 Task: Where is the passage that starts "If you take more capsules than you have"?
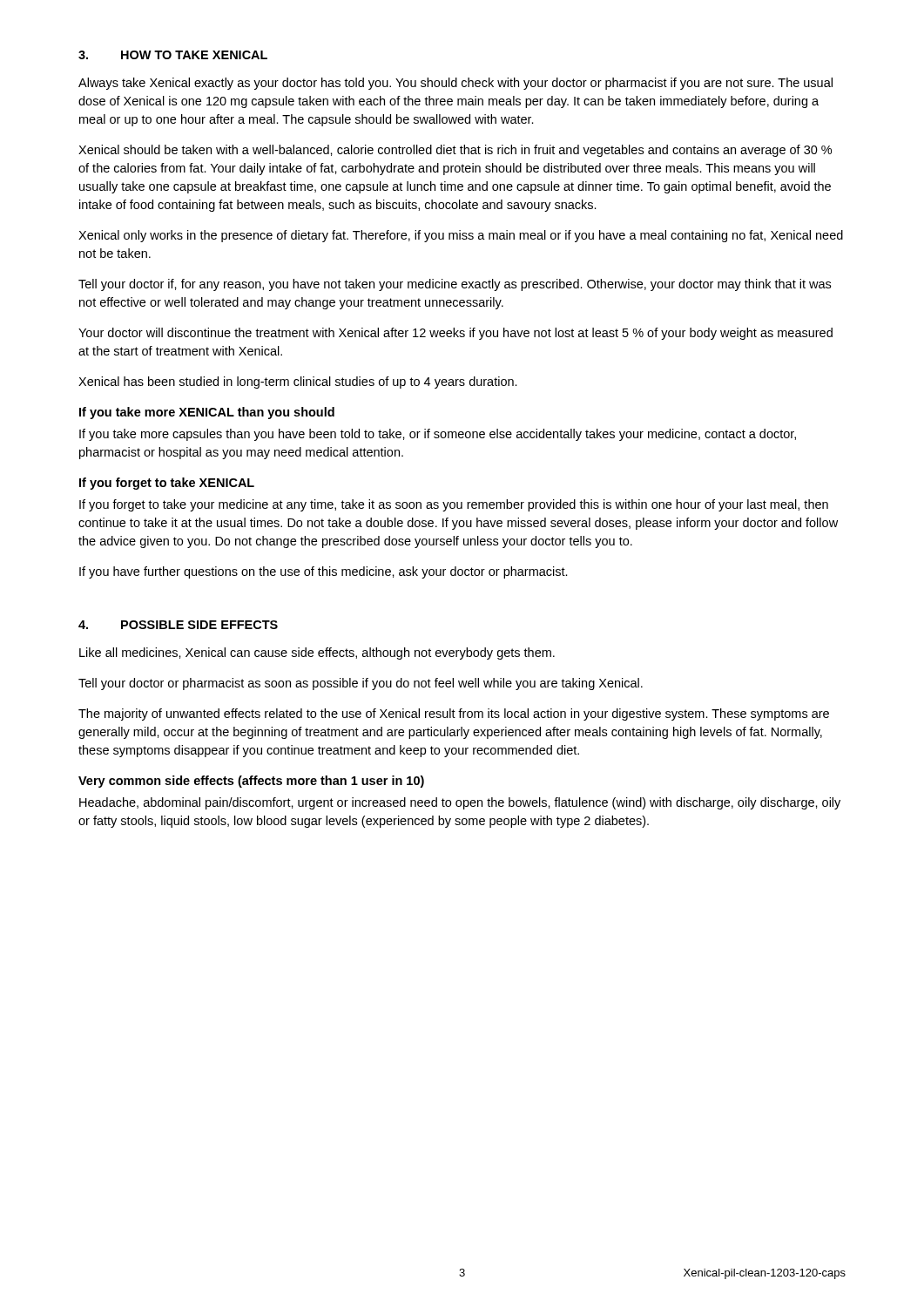tap(438, 443)
